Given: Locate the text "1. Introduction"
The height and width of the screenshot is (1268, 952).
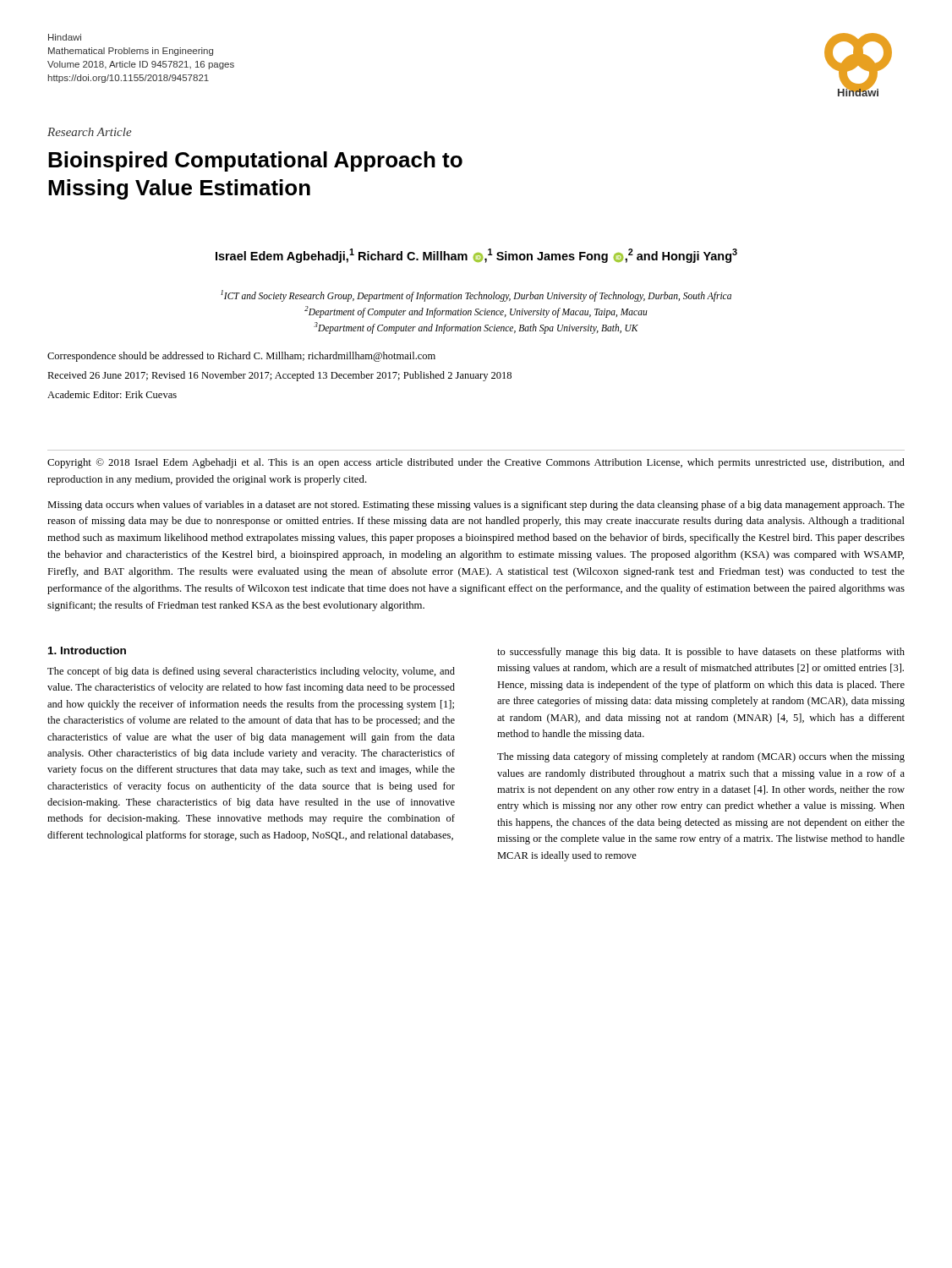Looking at the screenshot, I should click(x=87, y=650).
